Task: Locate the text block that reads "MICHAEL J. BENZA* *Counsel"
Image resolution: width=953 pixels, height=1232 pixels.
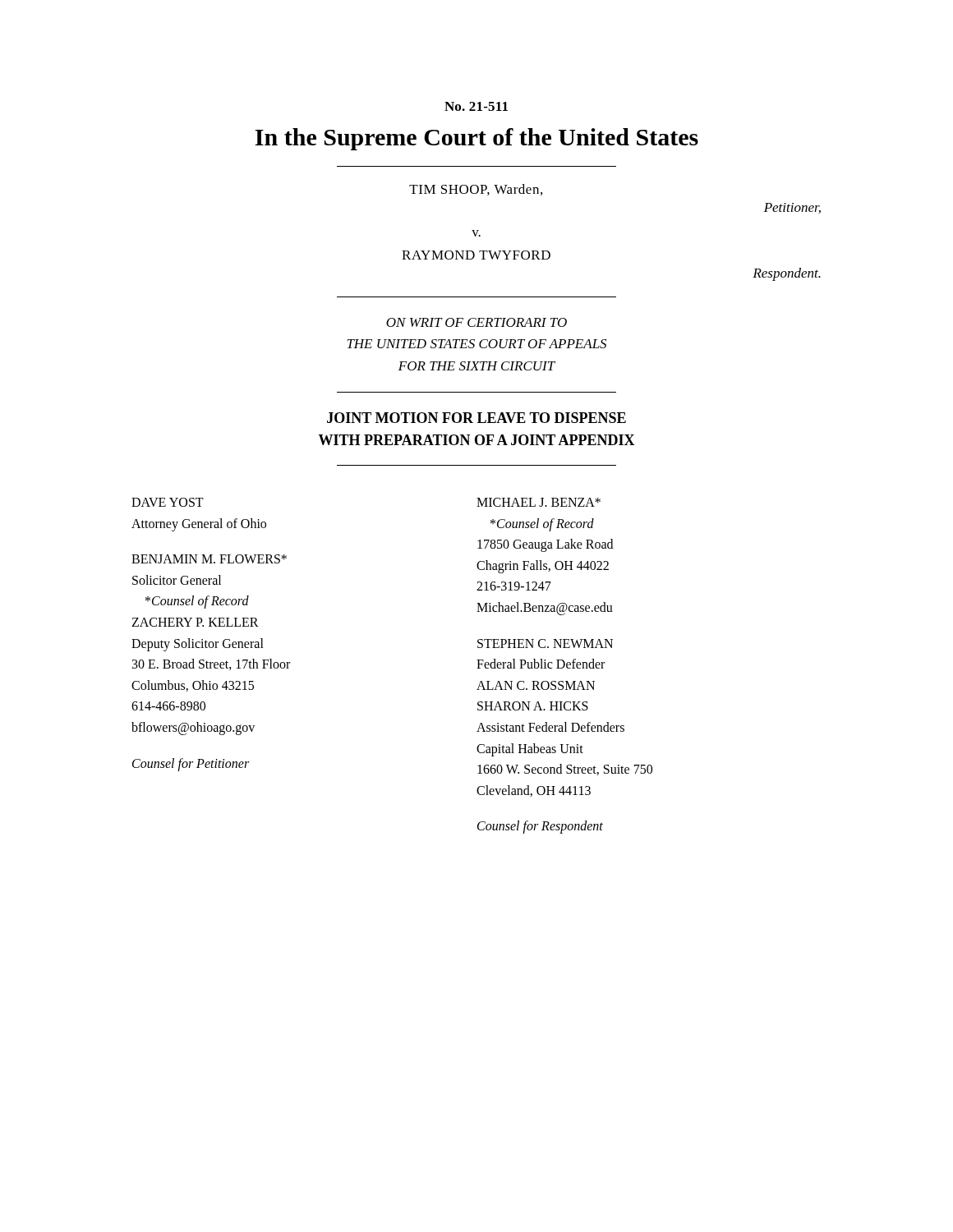Action: click(x=539, y=502)
